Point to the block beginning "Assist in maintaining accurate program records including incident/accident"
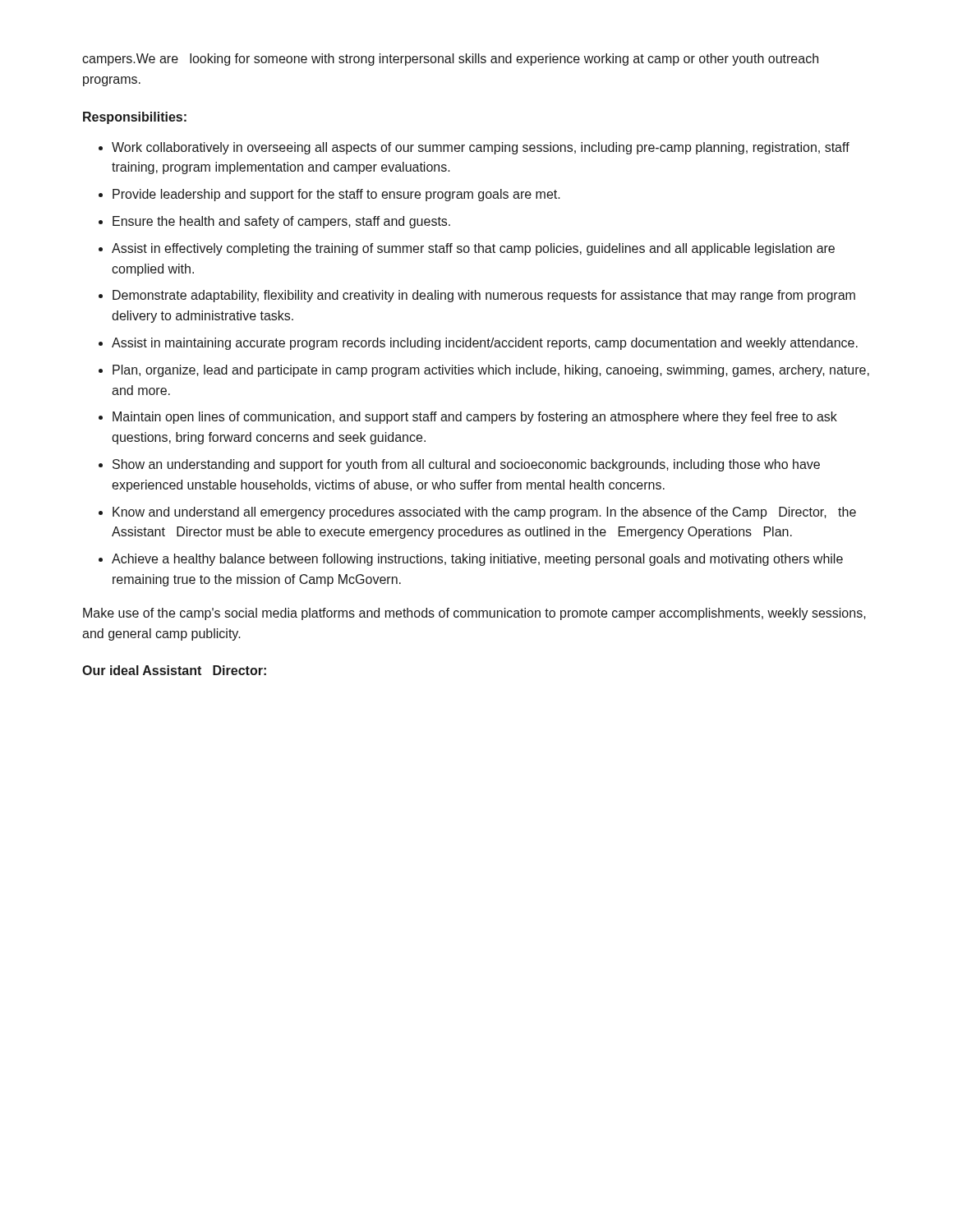Screen dimensions: 1232x953 tap(485, 343)
